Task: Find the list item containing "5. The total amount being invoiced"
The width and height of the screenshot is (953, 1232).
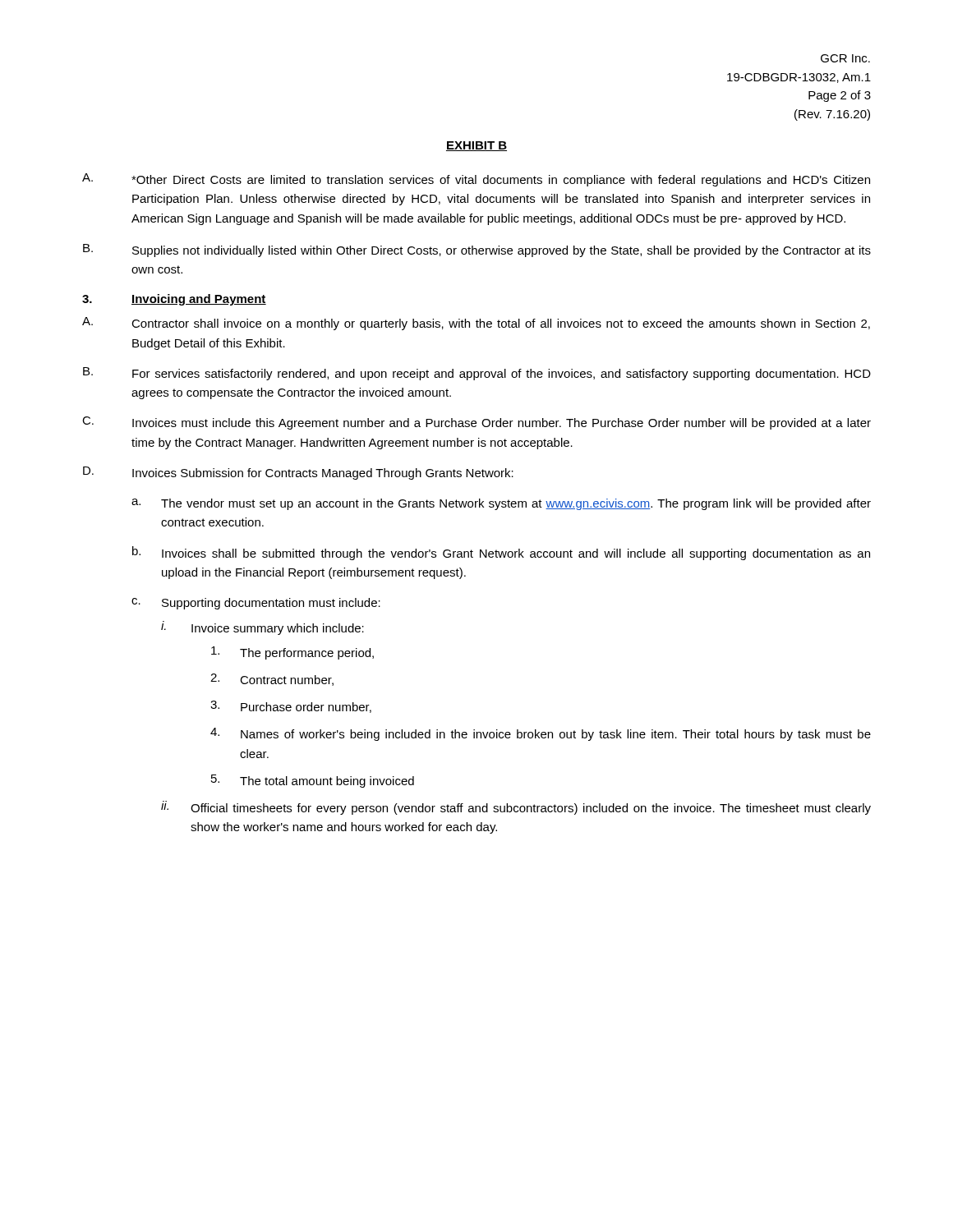Action: [x=313, y=781]
